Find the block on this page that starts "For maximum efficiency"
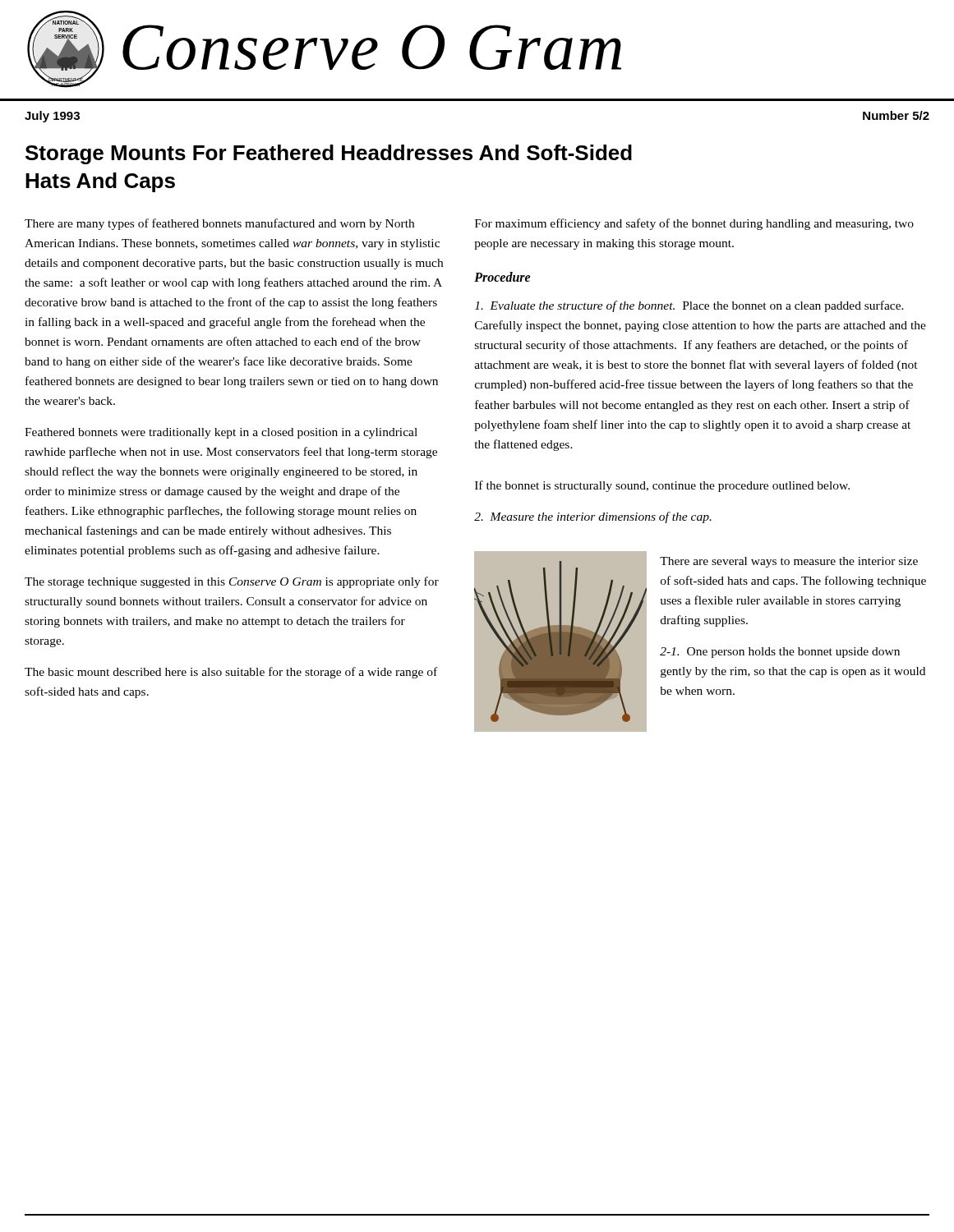 pos(702,233)
